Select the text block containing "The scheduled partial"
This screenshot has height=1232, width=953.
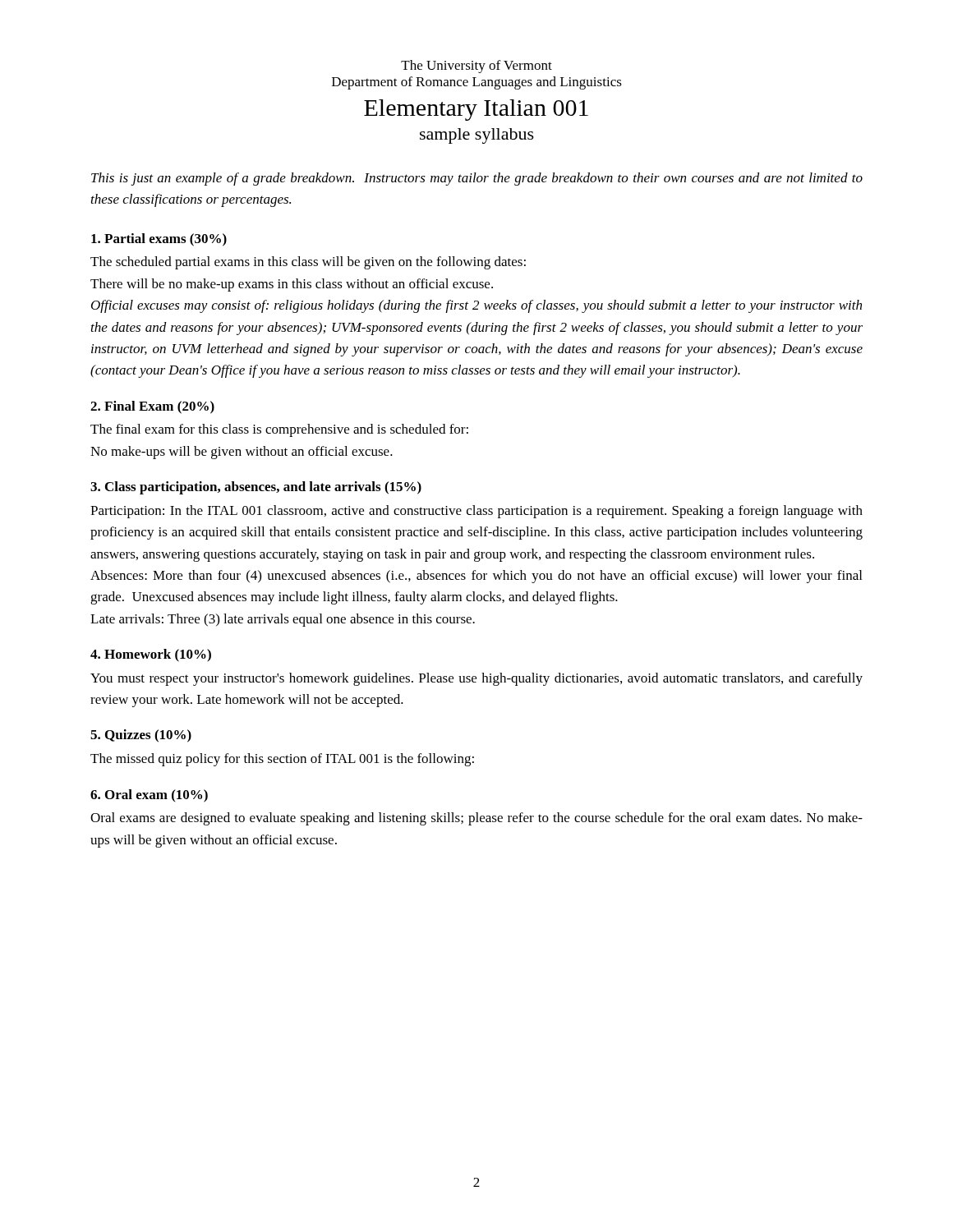pyautogui.click(x=476, y=316)
